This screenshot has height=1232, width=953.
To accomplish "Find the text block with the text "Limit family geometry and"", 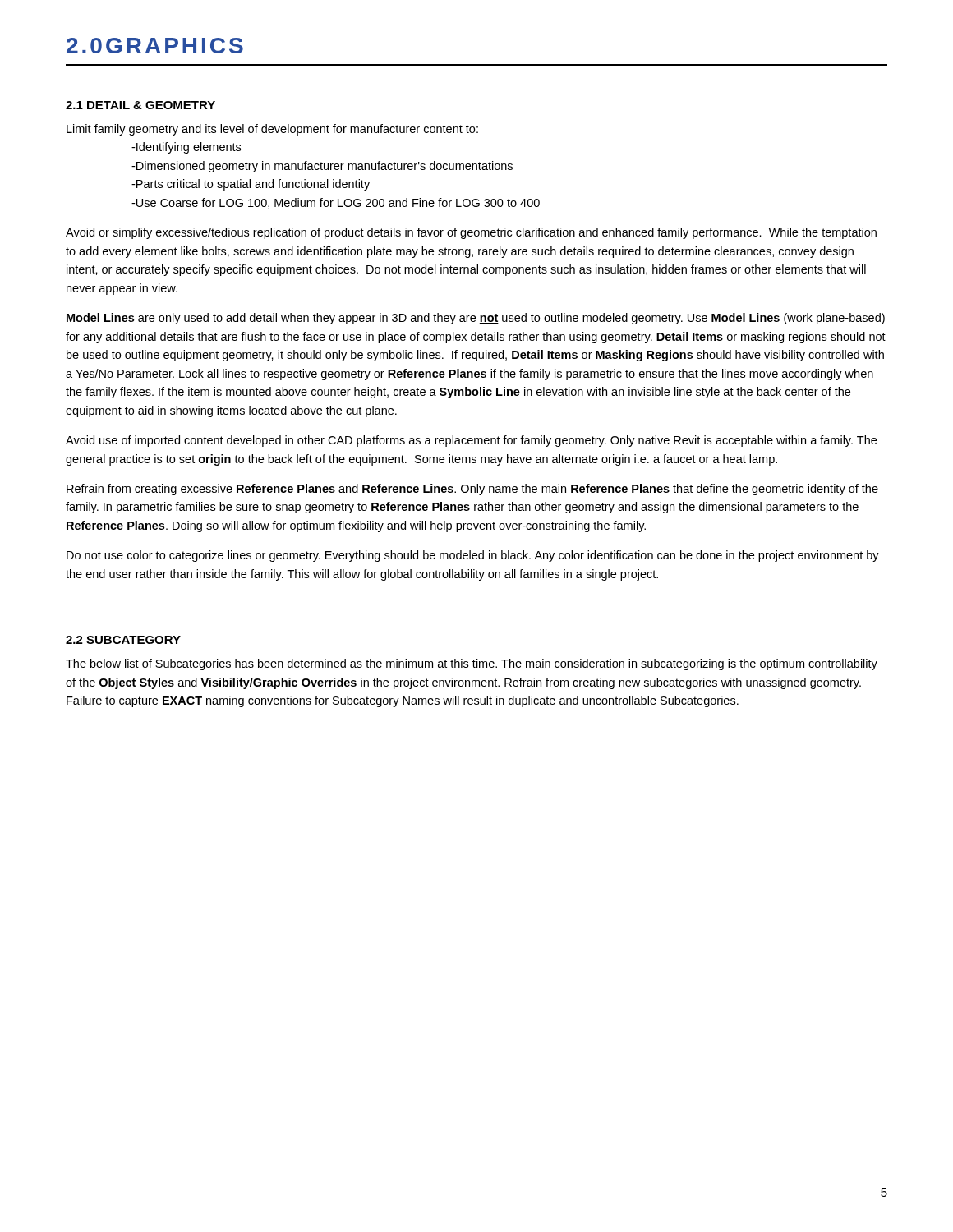I will pos(272,129).
